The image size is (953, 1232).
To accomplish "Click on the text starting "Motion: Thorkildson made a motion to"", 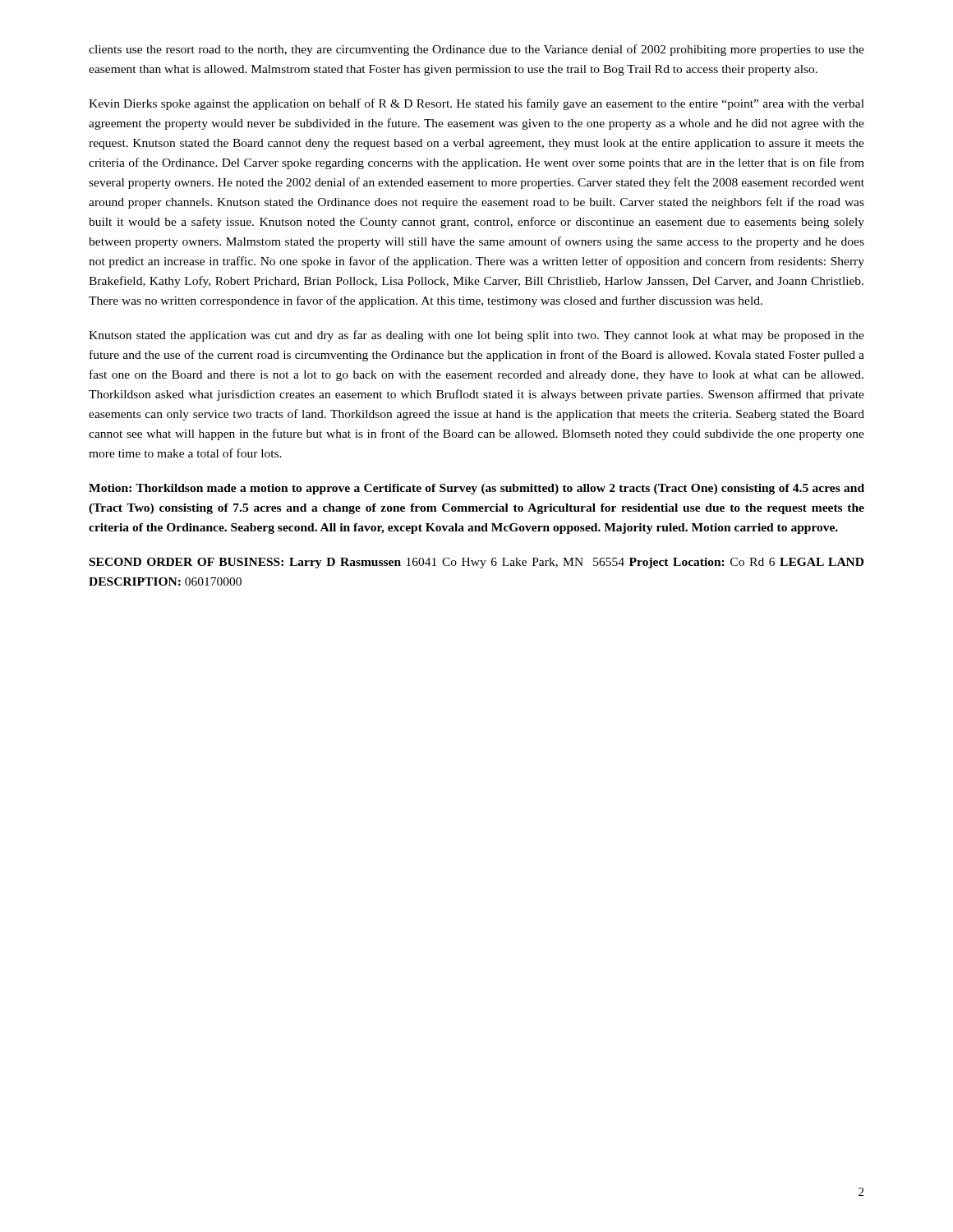I will 476,507.
